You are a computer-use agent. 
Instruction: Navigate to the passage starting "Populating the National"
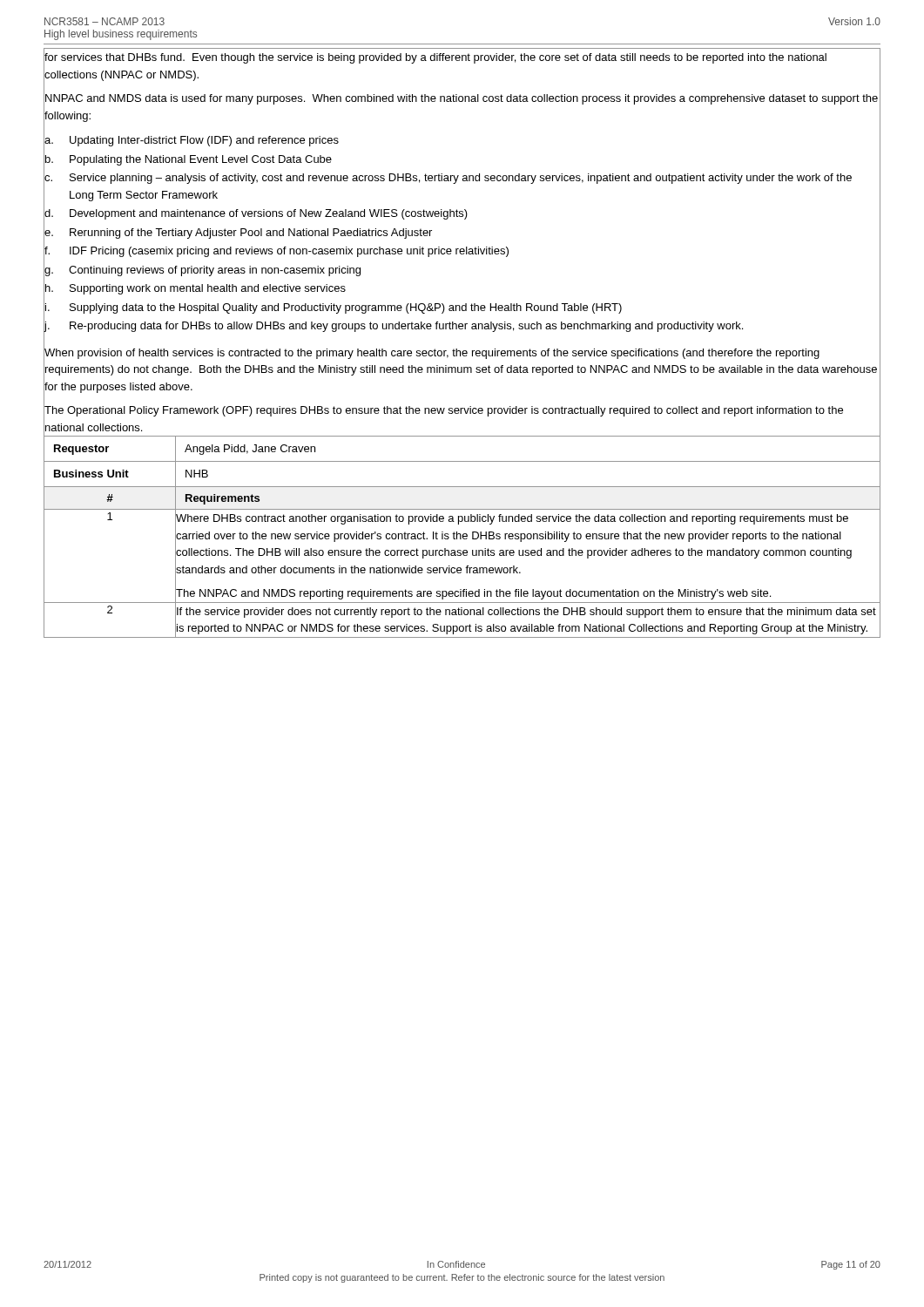pyautogui.click(x=200, y=159)
